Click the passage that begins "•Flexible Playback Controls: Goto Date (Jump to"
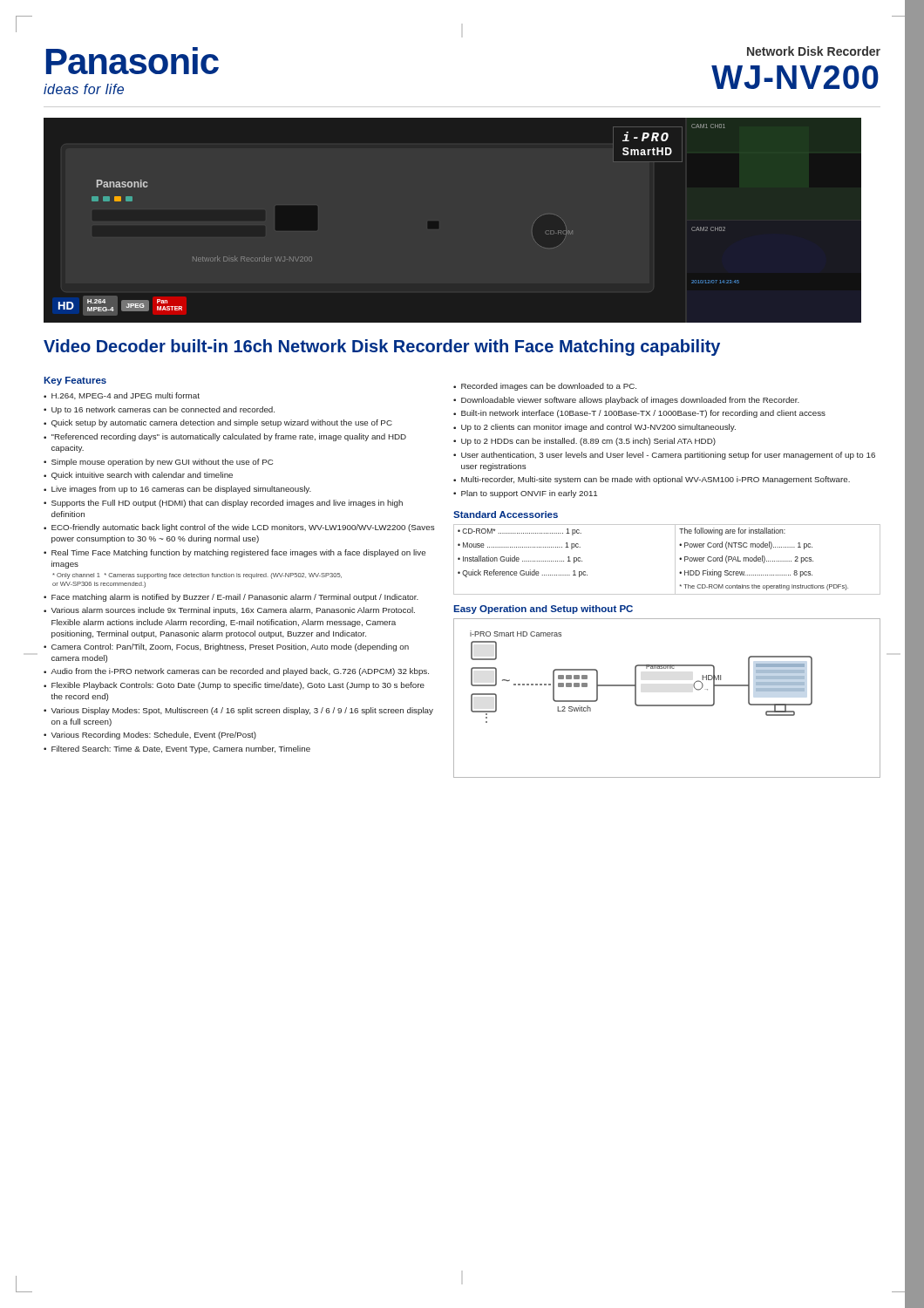This screenshot has height=1308, width=924. coord(240,691)
